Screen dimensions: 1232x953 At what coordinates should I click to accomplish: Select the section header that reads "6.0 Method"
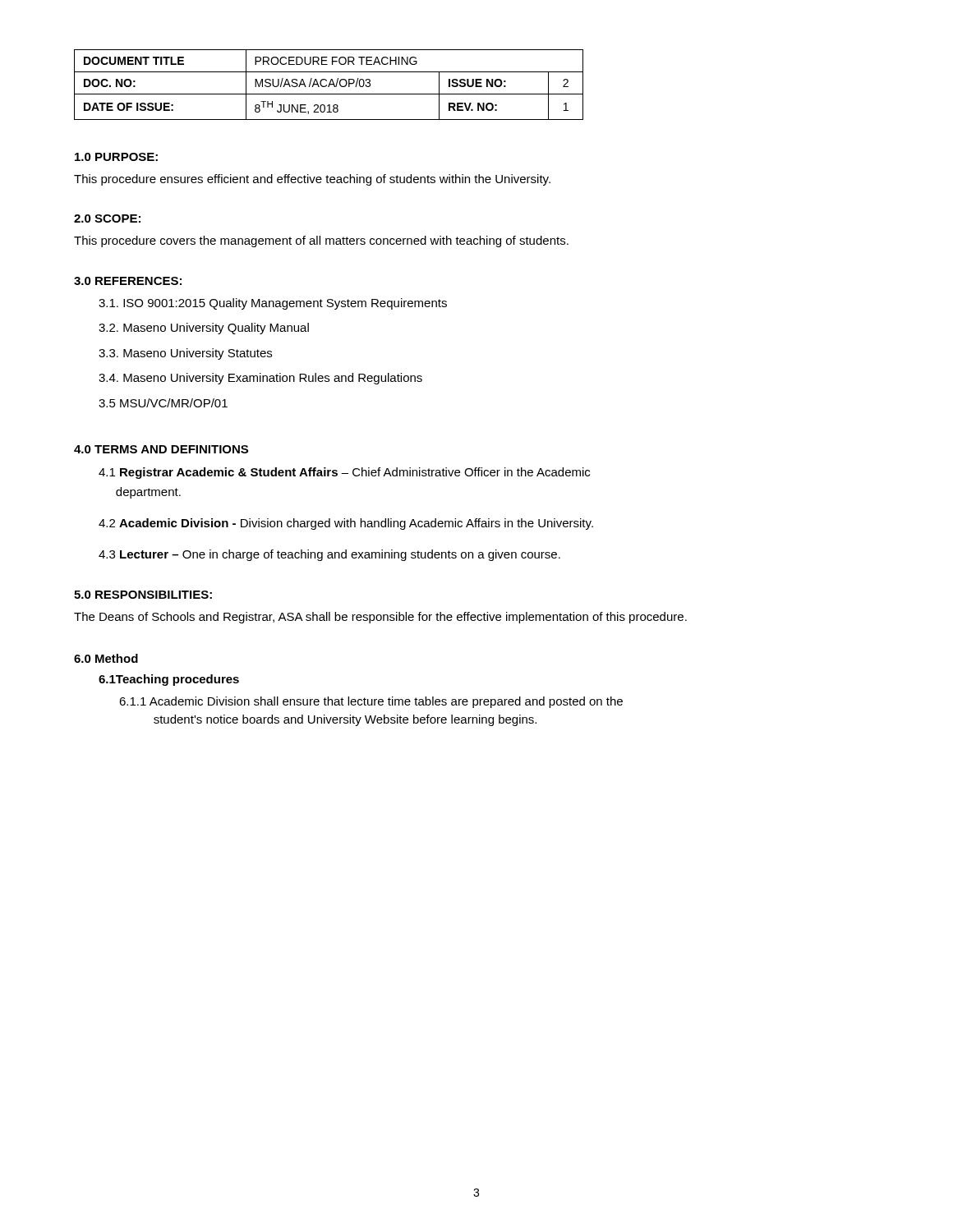point(106,658)
